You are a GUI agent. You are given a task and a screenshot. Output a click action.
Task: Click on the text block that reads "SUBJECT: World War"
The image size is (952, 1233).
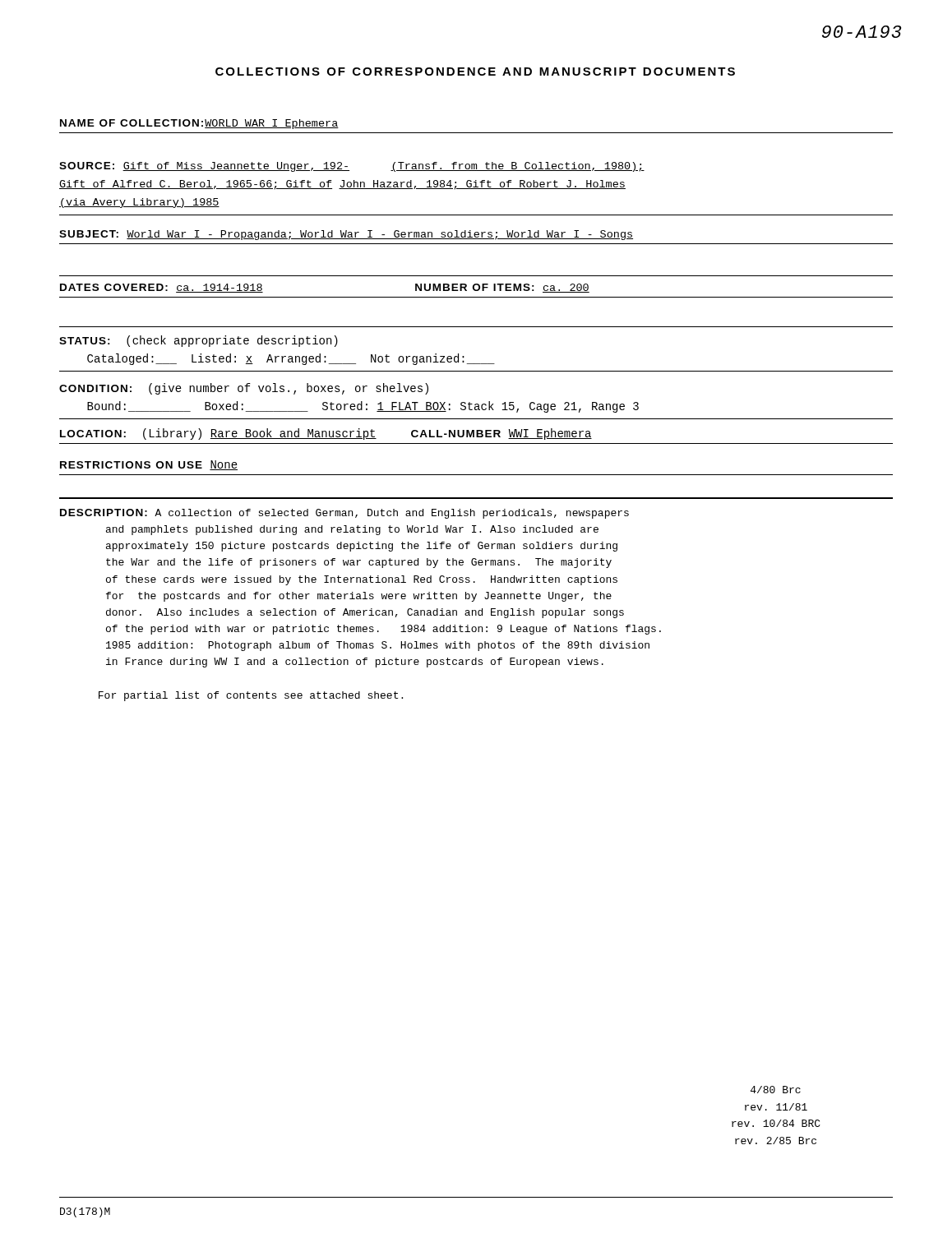pyautogui.click(x=476, y=236)
